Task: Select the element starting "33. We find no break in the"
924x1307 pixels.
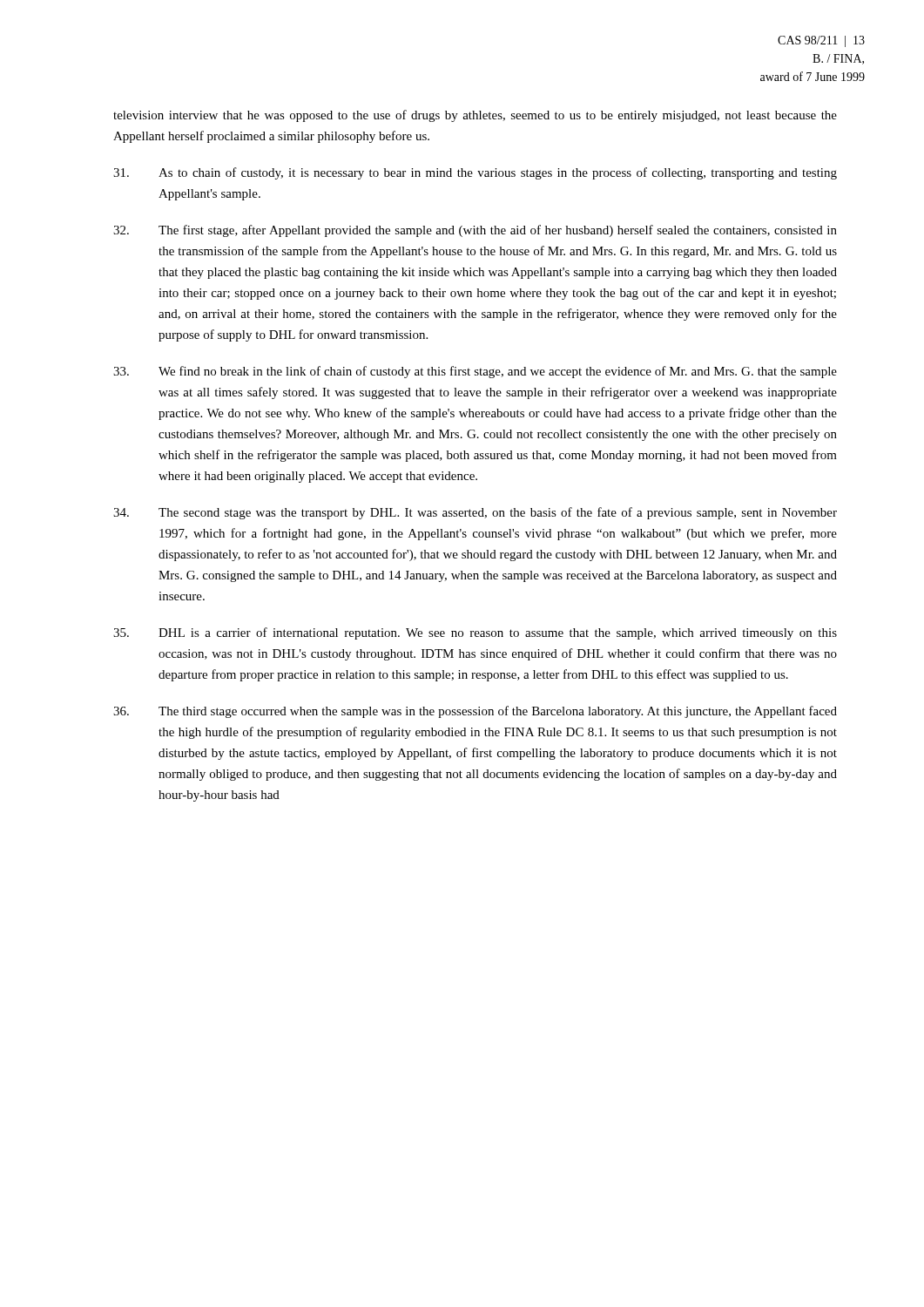Action: 475,423
